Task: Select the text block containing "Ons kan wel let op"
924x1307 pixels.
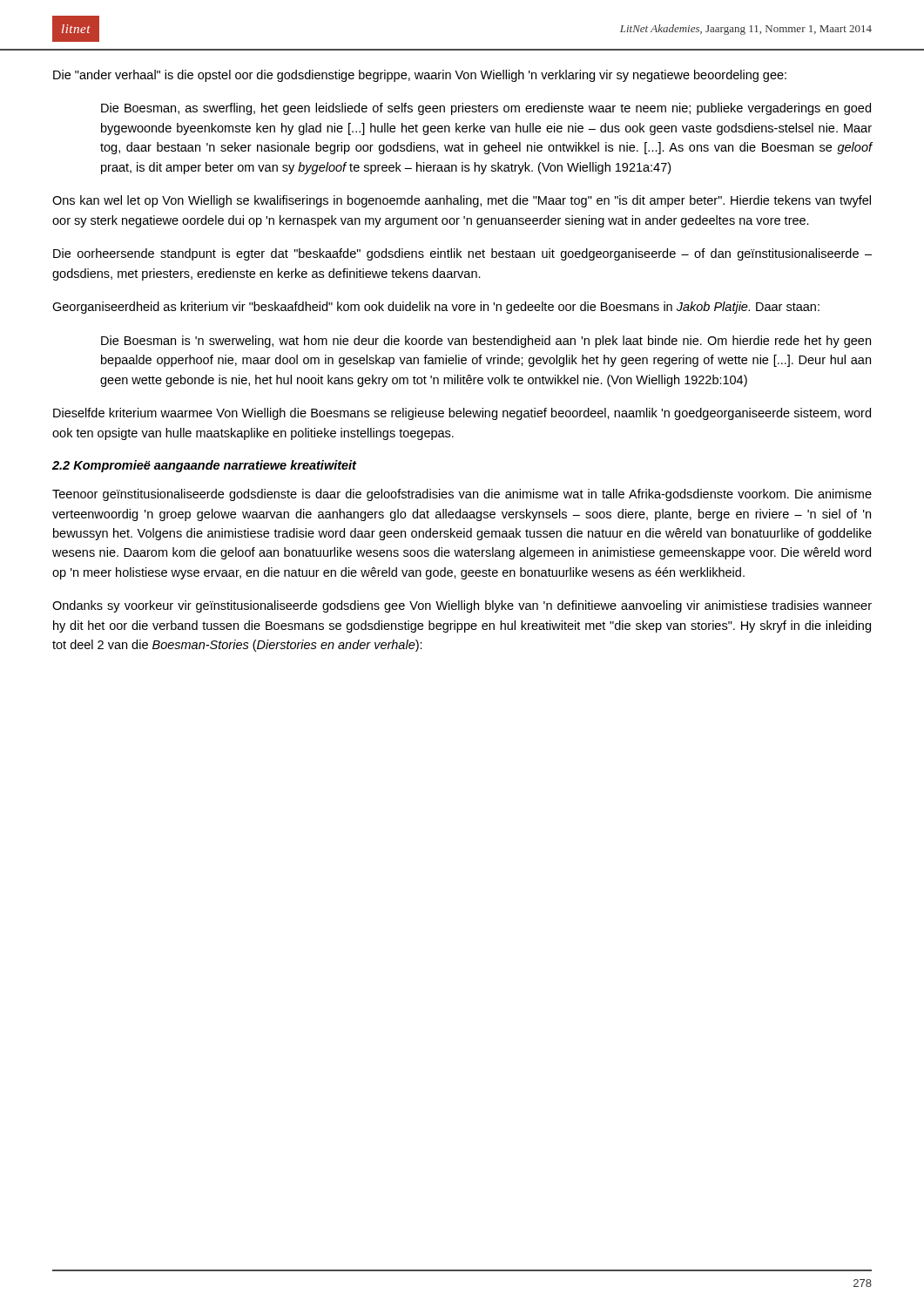Action: [462, 210]
